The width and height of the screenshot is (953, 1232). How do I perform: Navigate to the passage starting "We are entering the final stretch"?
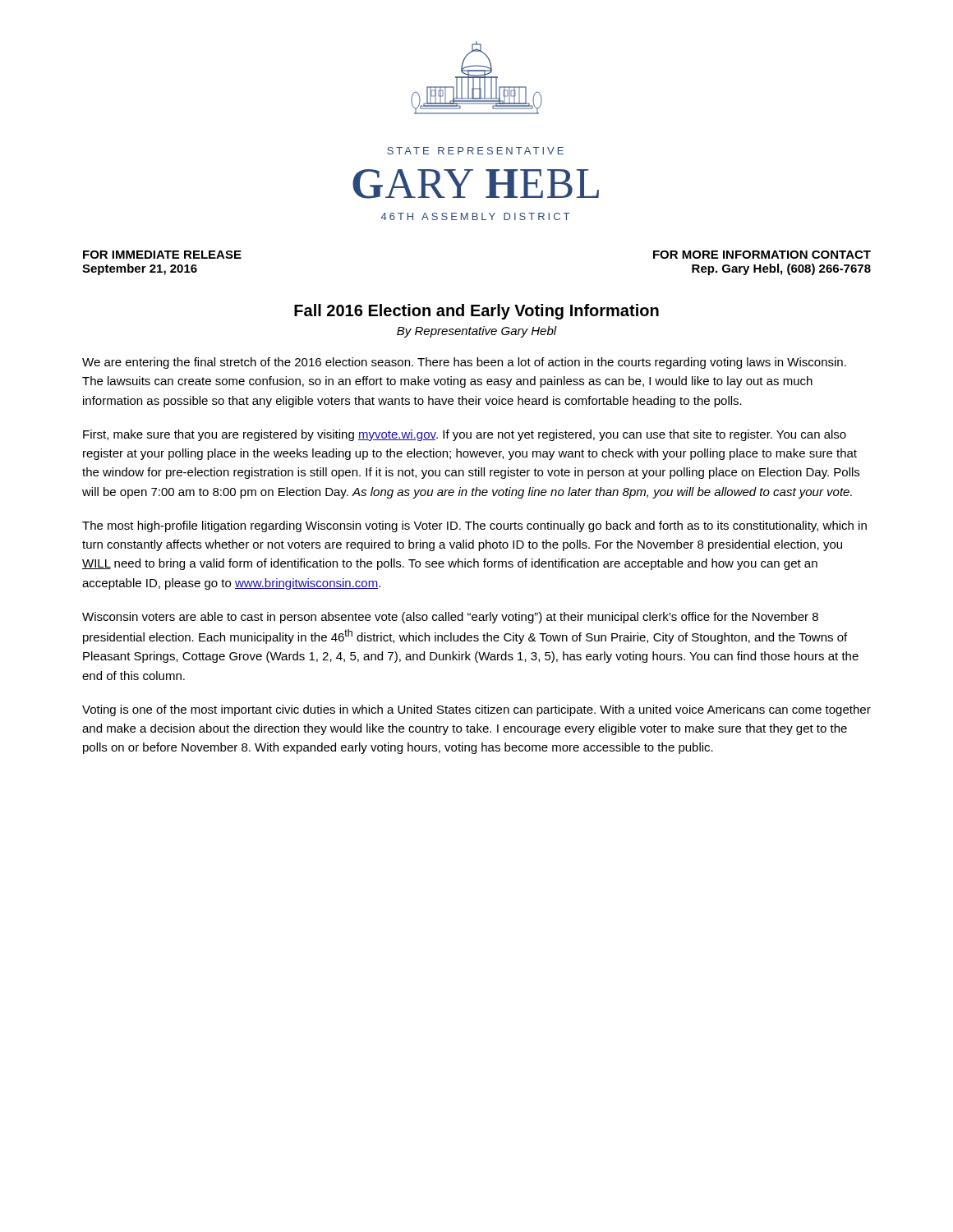click(x=464, y=381)
